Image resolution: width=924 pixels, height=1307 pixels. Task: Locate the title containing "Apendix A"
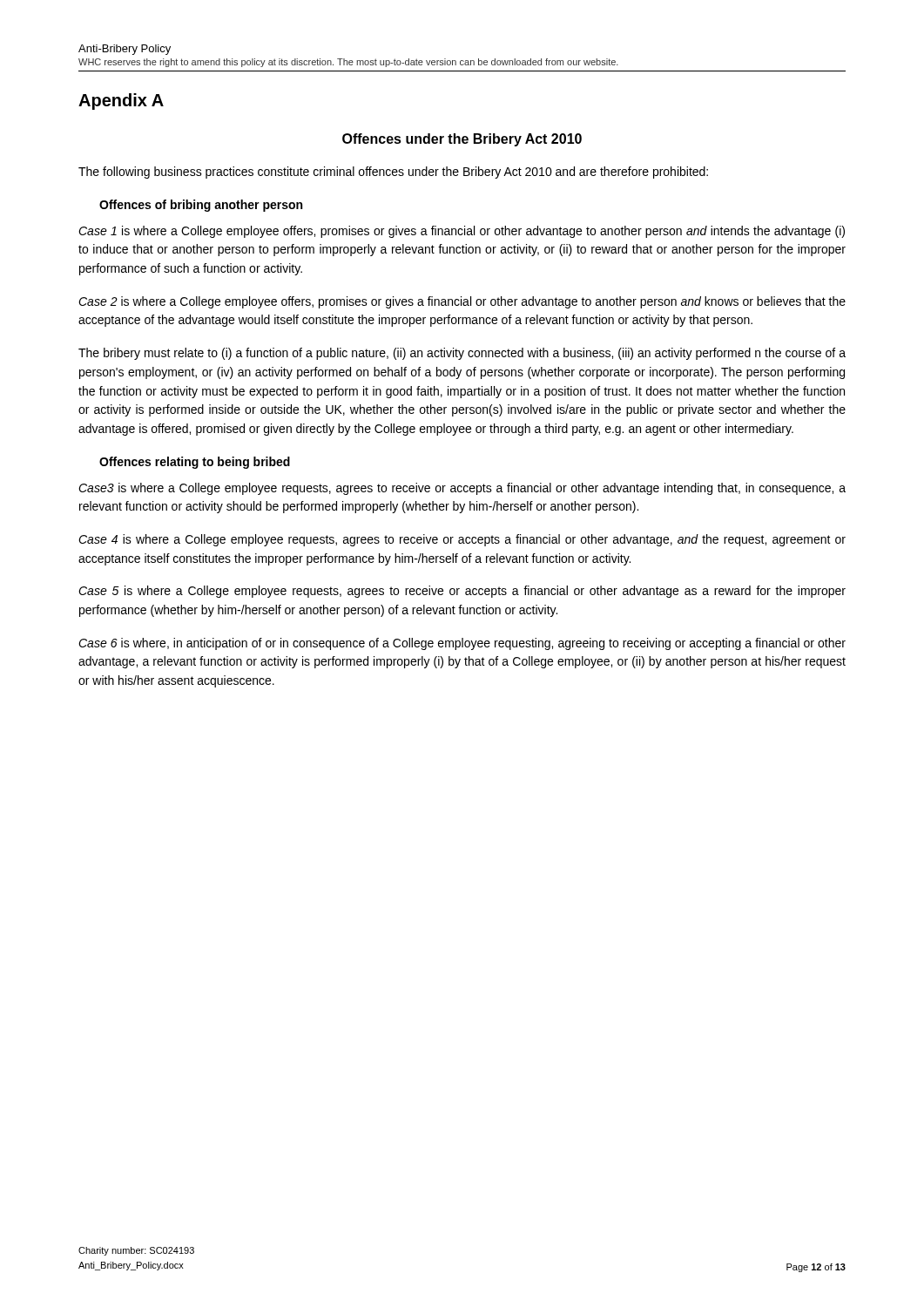pos(121,102)
